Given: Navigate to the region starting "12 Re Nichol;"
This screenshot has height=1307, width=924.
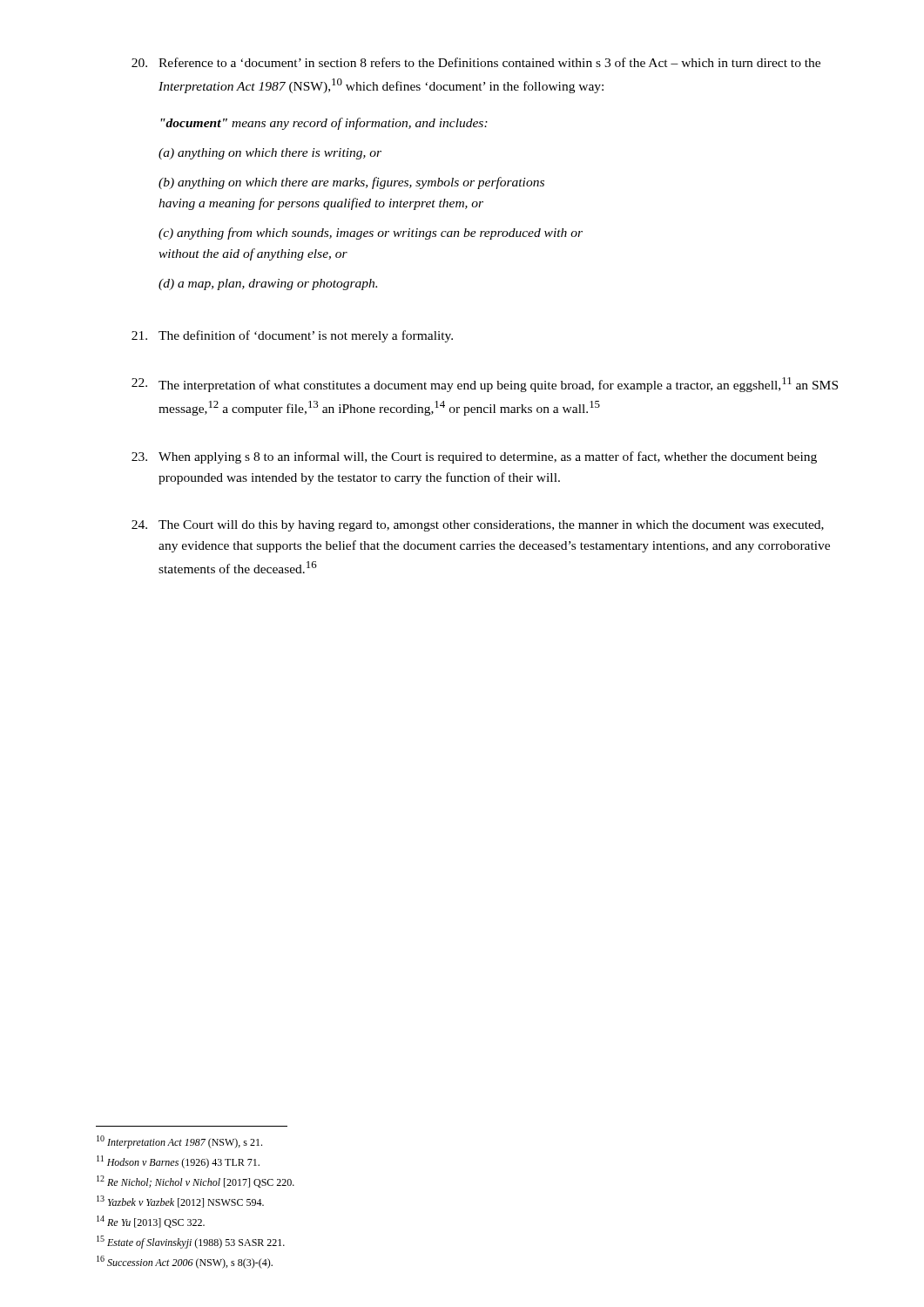Looking at the screenshot, I should pyautogui.click(x=195, y=1181).
